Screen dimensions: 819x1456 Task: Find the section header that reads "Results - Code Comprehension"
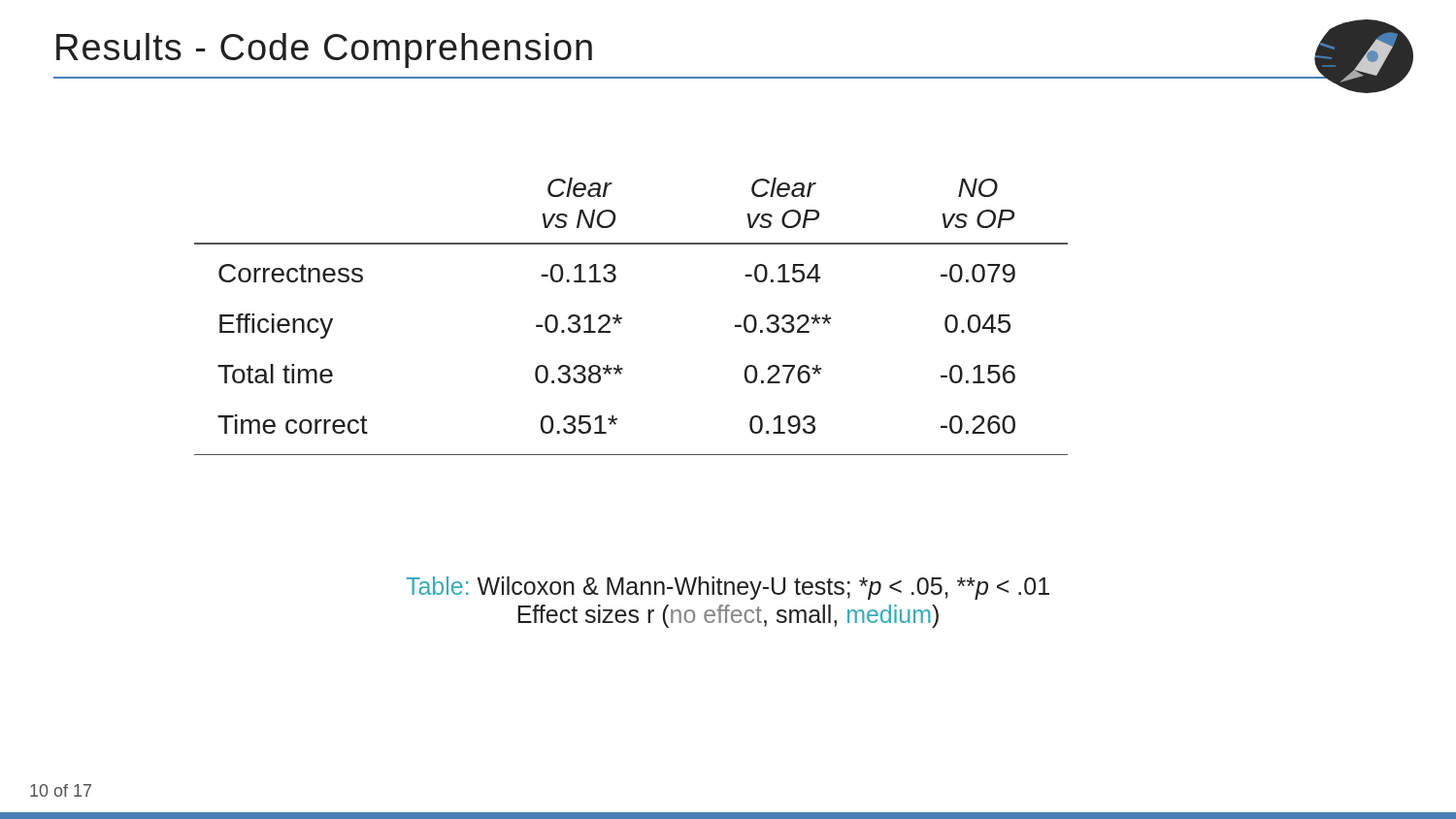tap(728, 53)
